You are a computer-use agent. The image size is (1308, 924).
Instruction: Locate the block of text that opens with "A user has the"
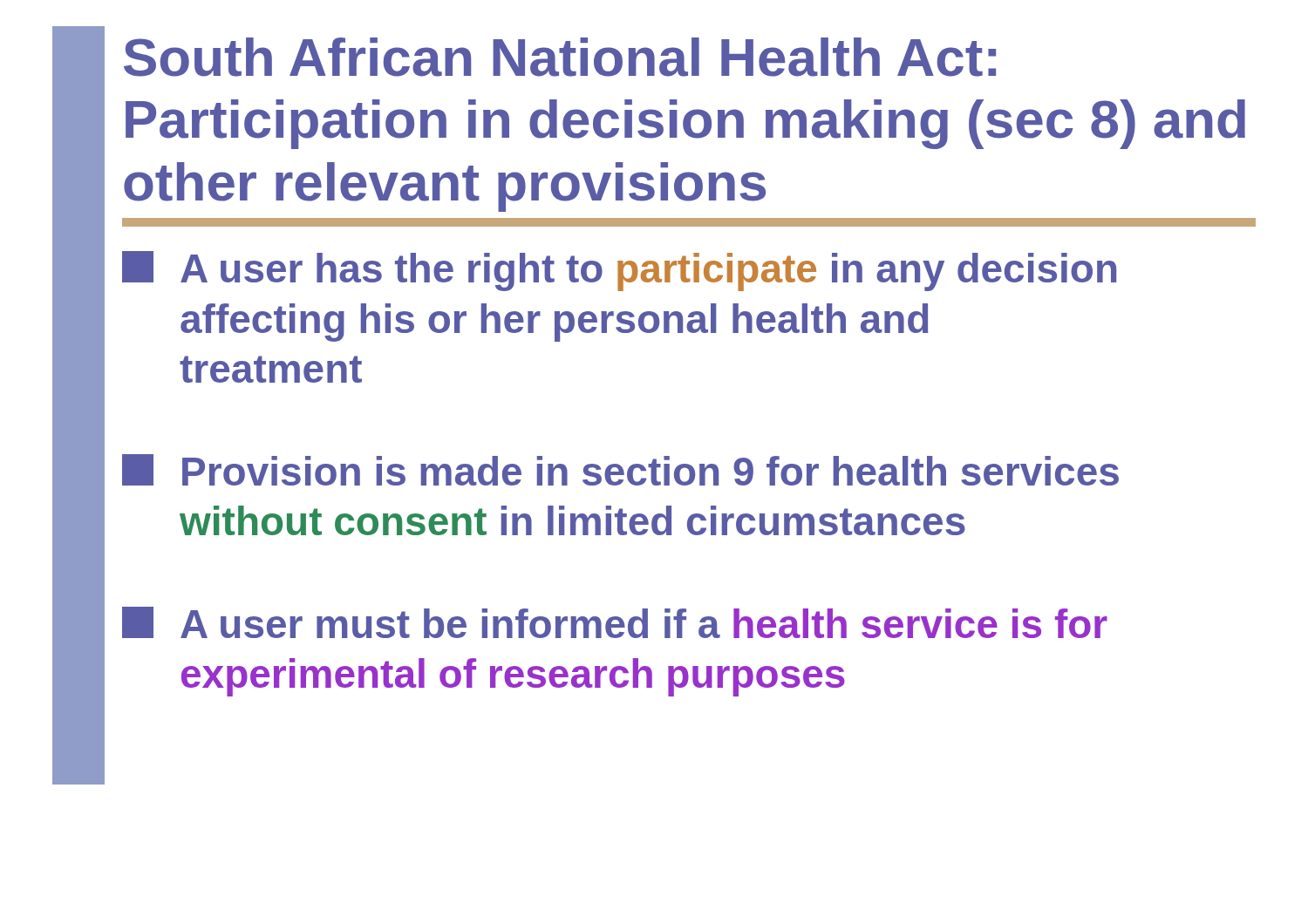620,319
